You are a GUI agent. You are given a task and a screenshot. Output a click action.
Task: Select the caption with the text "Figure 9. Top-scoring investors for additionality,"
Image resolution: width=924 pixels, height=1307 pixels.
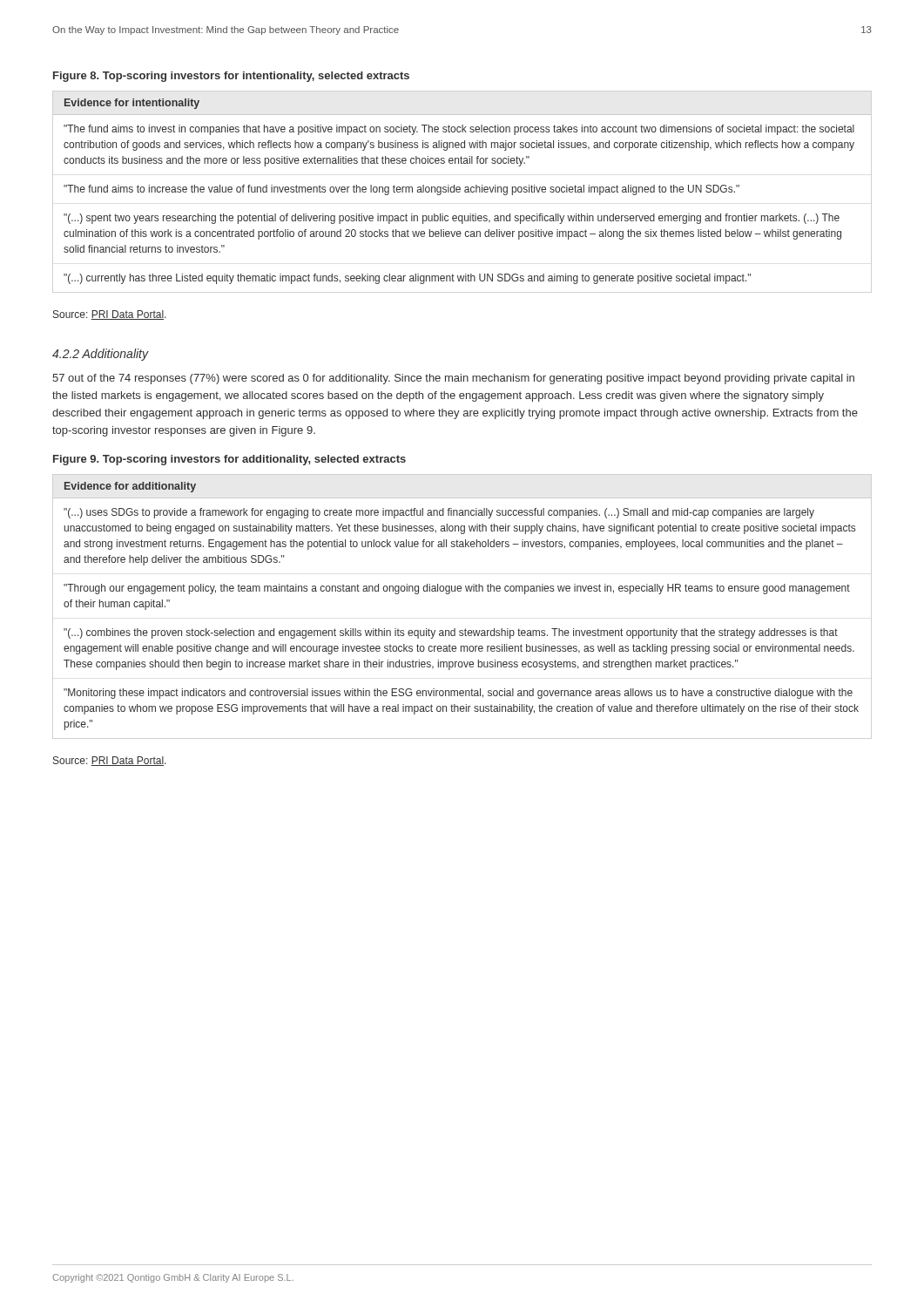pos(229,458)
